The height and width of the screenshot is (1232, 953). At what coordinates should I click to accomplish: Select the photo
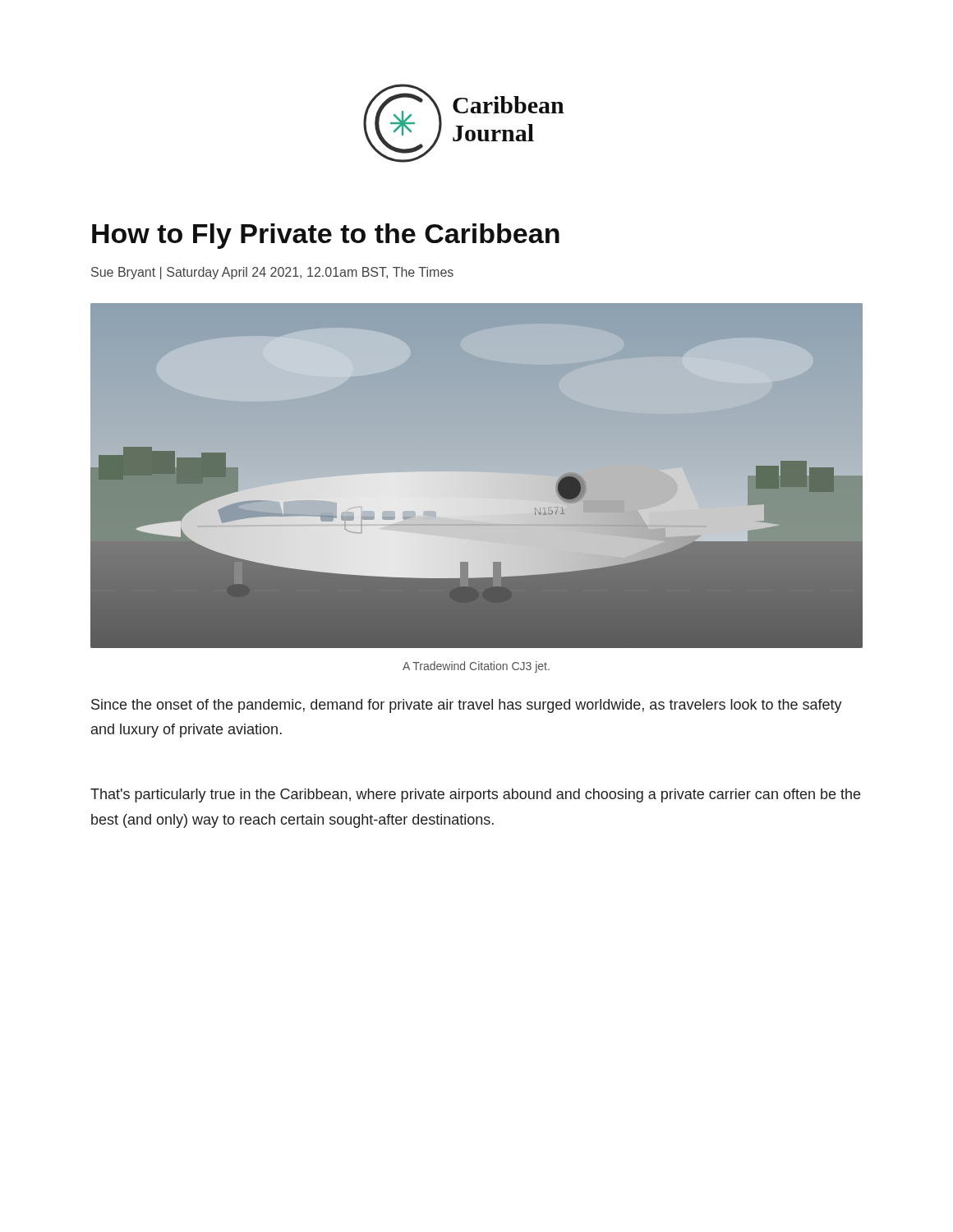[476, 475]
